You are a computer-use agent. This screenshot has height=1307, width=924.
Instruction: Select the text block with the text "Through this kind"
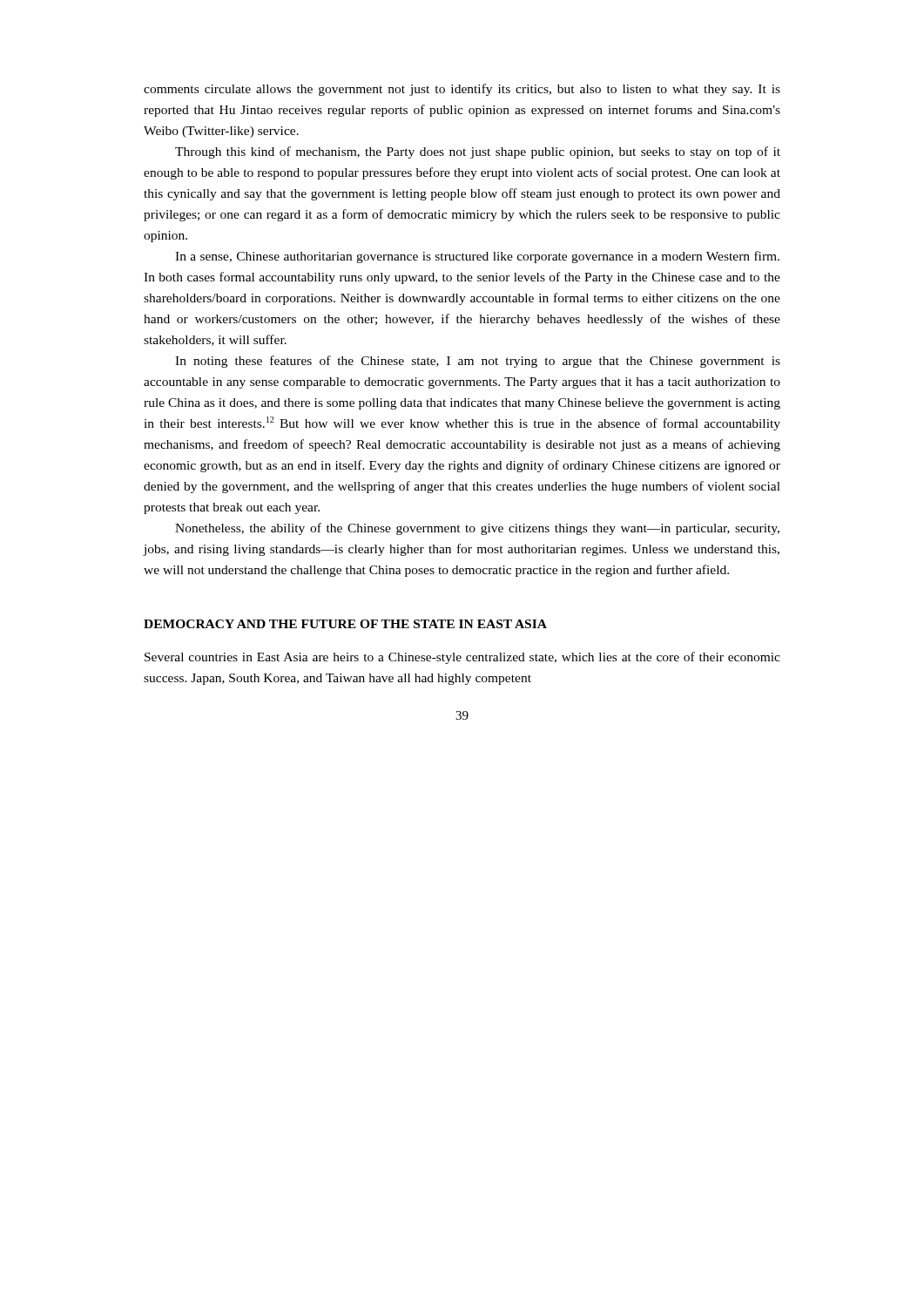pyautogui.click(x=462, y=193)
